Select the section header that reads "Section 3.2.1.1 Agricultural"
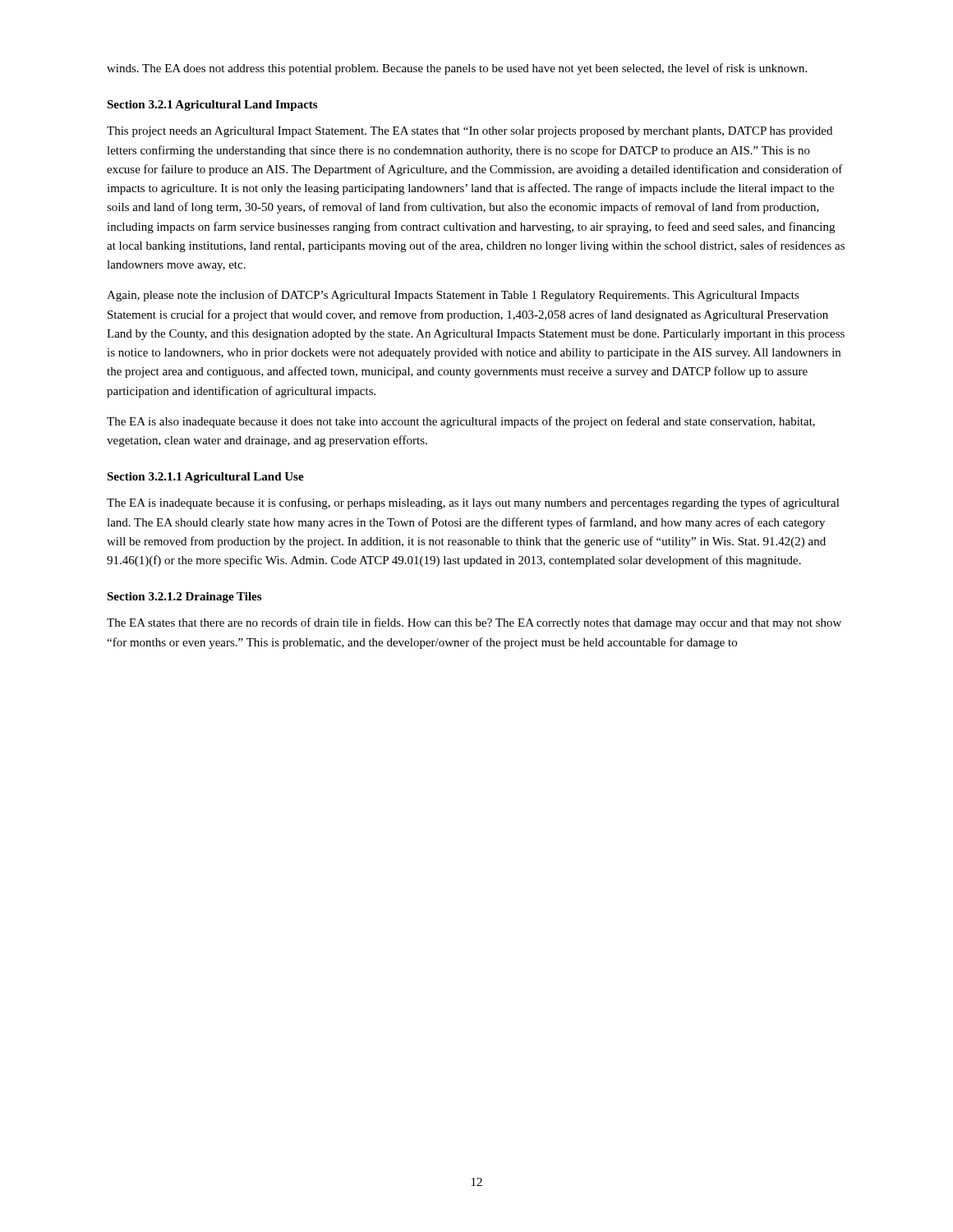Image resolution: width=953 pixels, height=1232 pixels. (205, 477)
